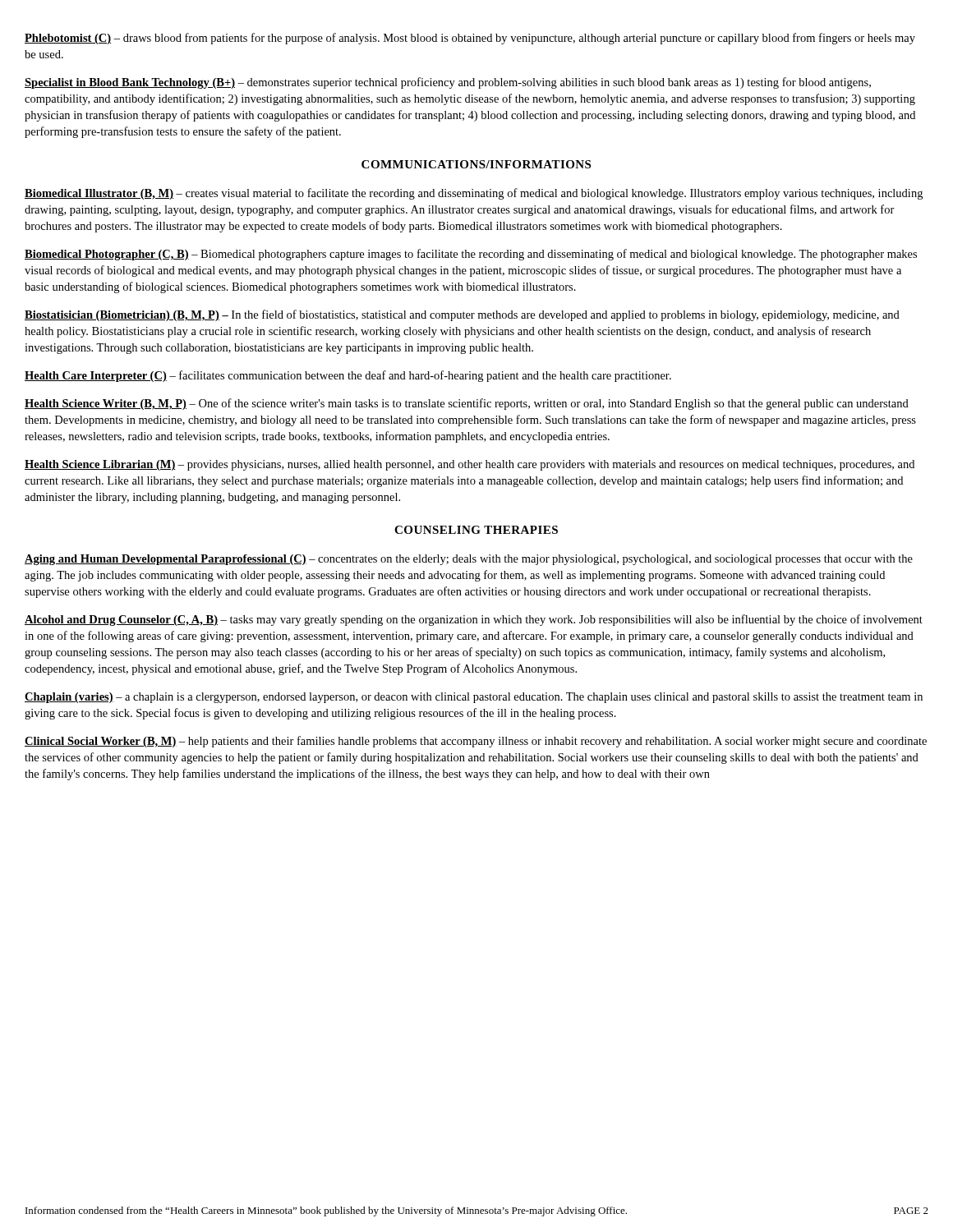Find the block on this page that starts "Health Science Librarian (M) – provides physicians, nurses,"

point(470,480)
